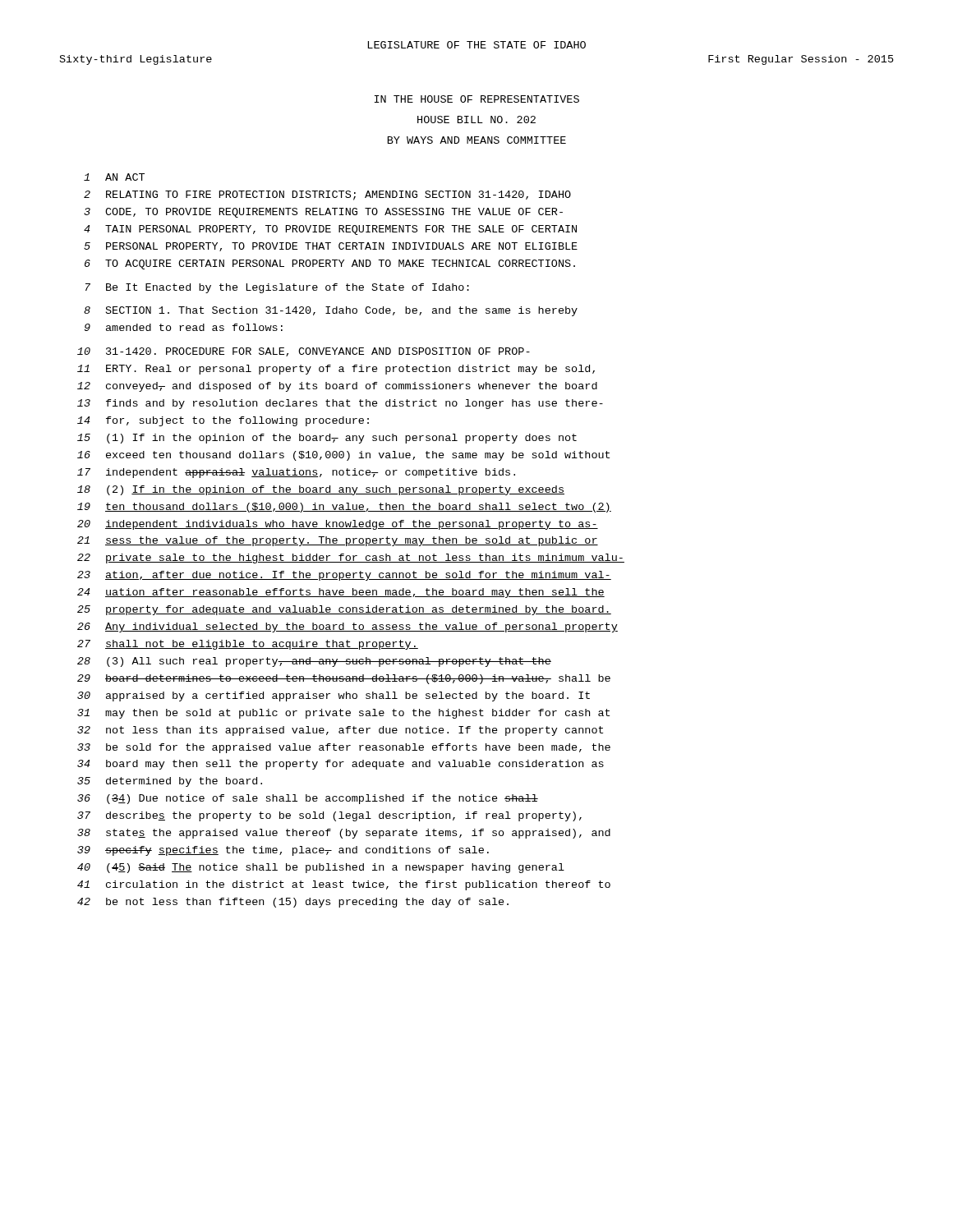Find the block on this page that starts "8 SECTION 1. That Section 31-1420,"
The width and height of the screenshot is (953, 1232).
[x=476, y=321]
